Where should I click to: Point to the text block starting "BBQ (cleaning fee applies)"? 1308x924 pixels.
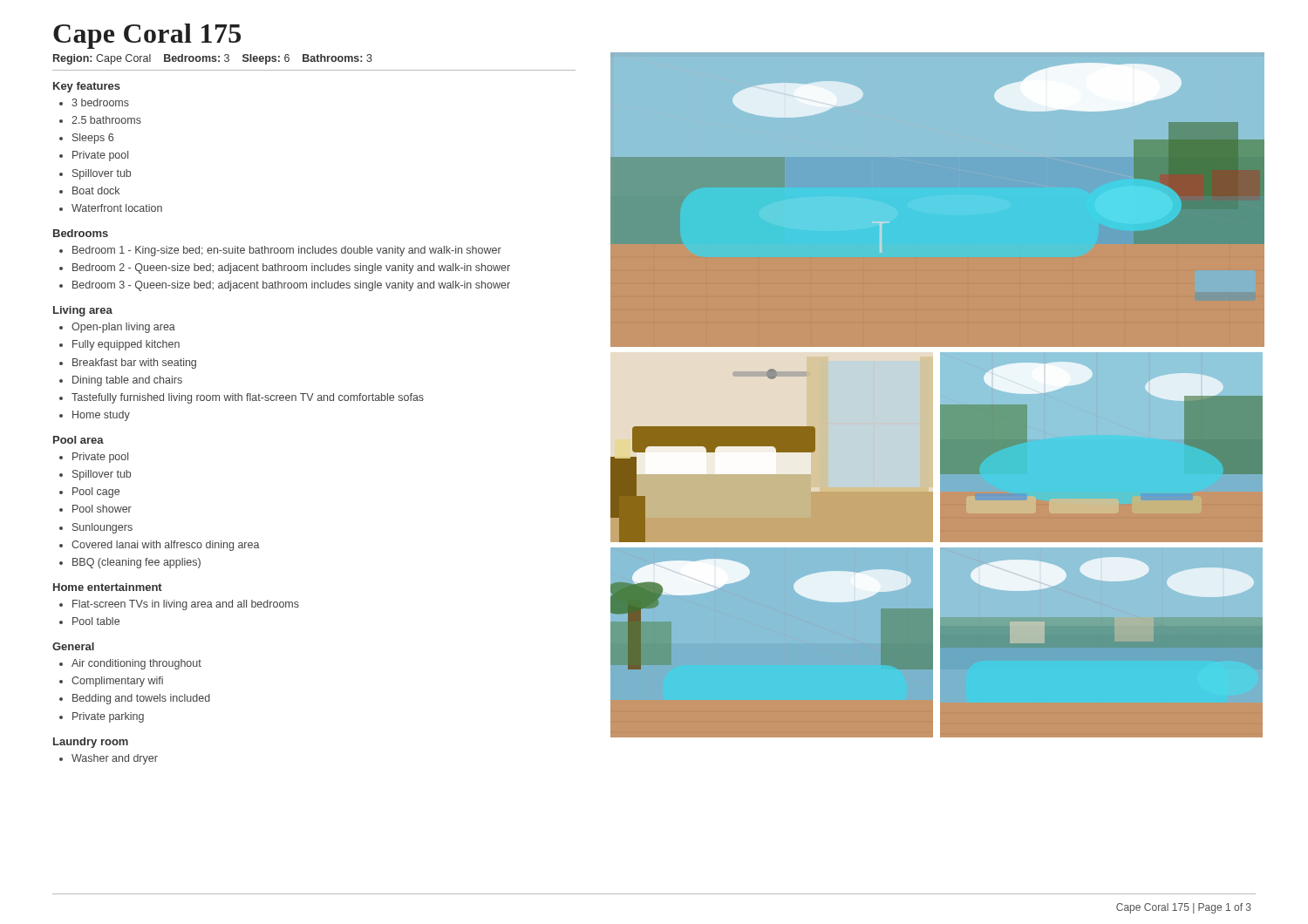pyautogui.click(x=136, y=562)
